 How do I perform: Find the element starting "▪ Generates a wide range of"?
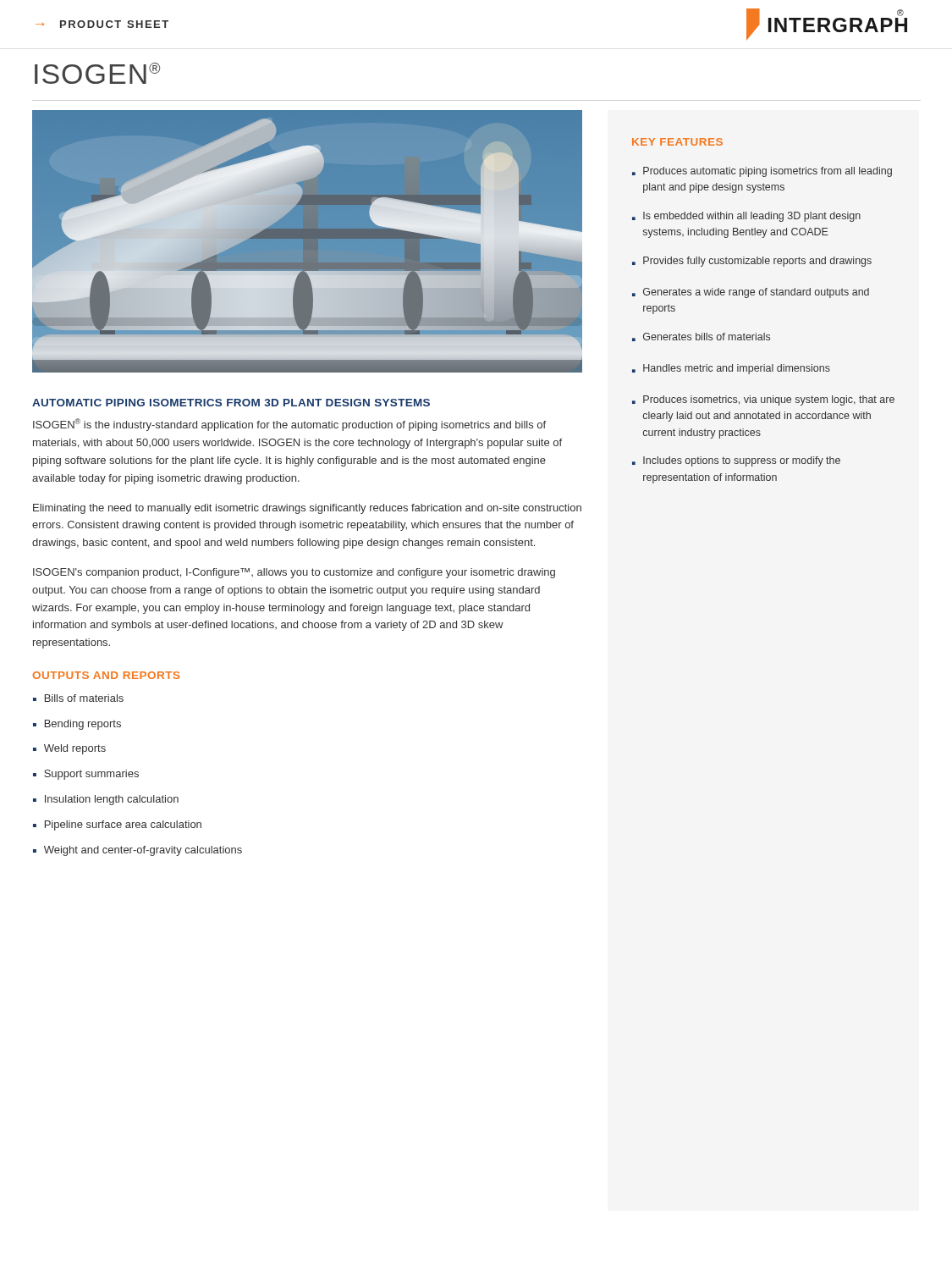(x=763, y=301)
